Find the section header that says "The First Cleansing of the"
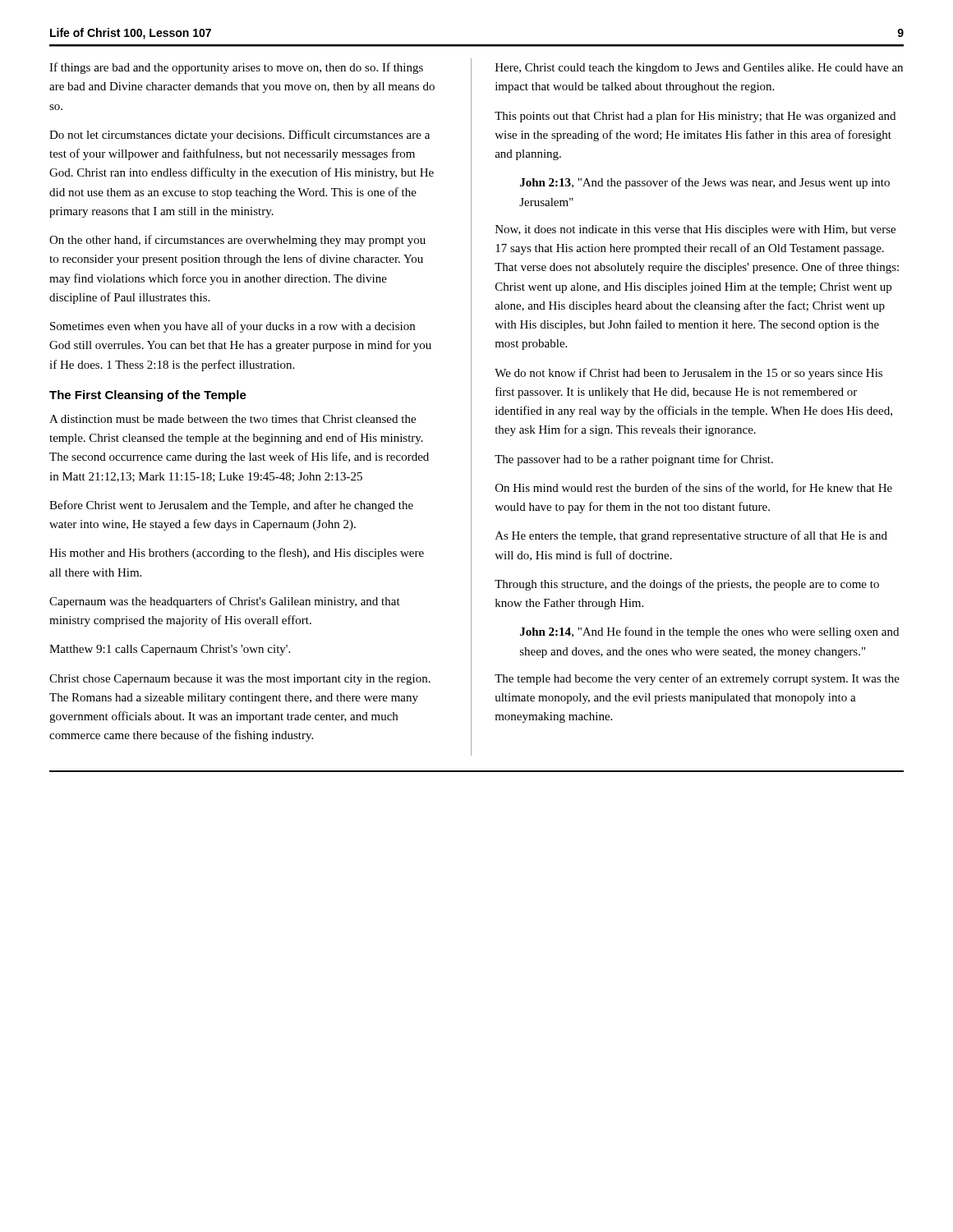The width and height of the screenshot is (953, 1232). point(243,394)
